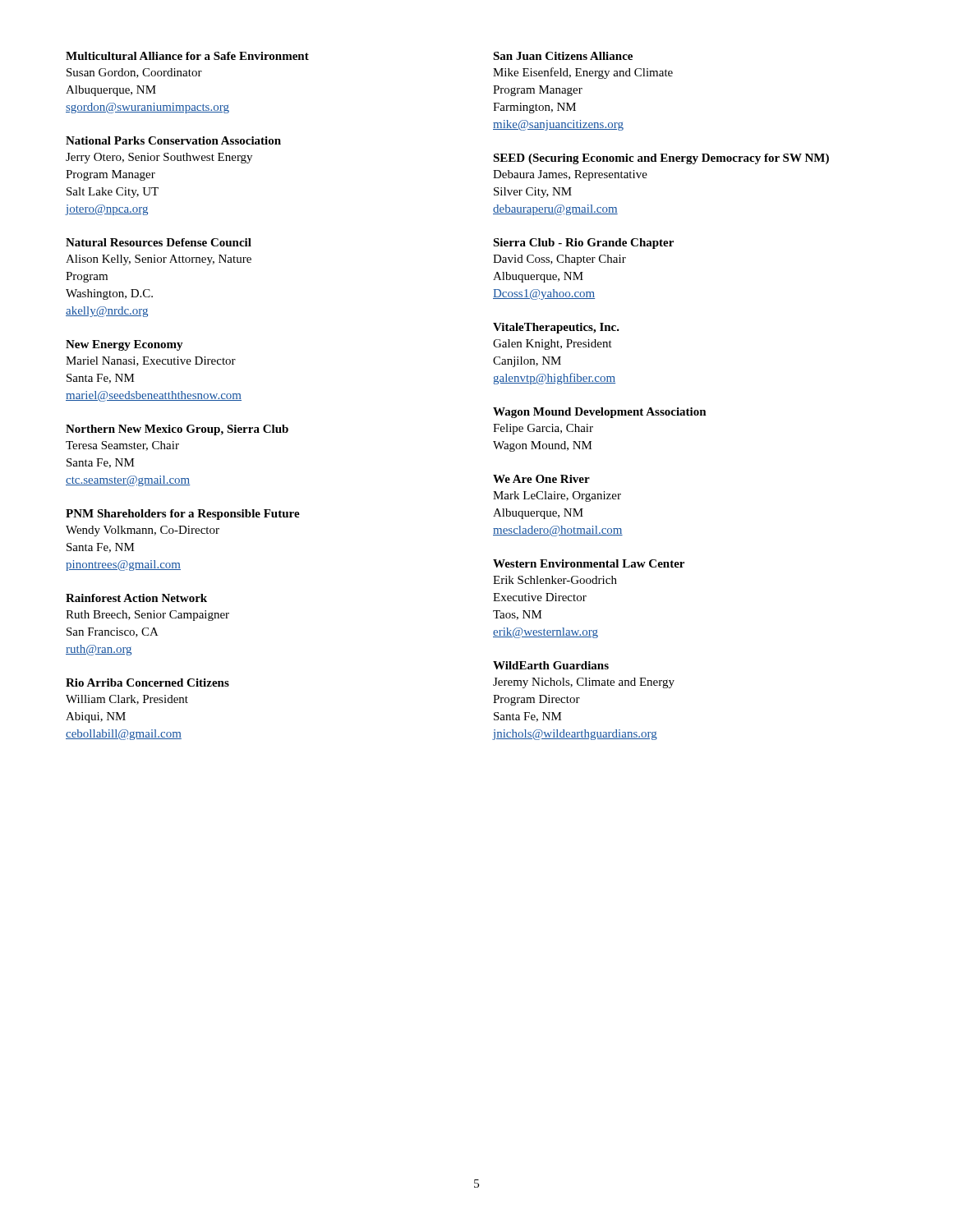Locate the block of text that opens with "SEED (Securing Economic and Energy Democracy"
953x1232 pixels.
point(661,159)
